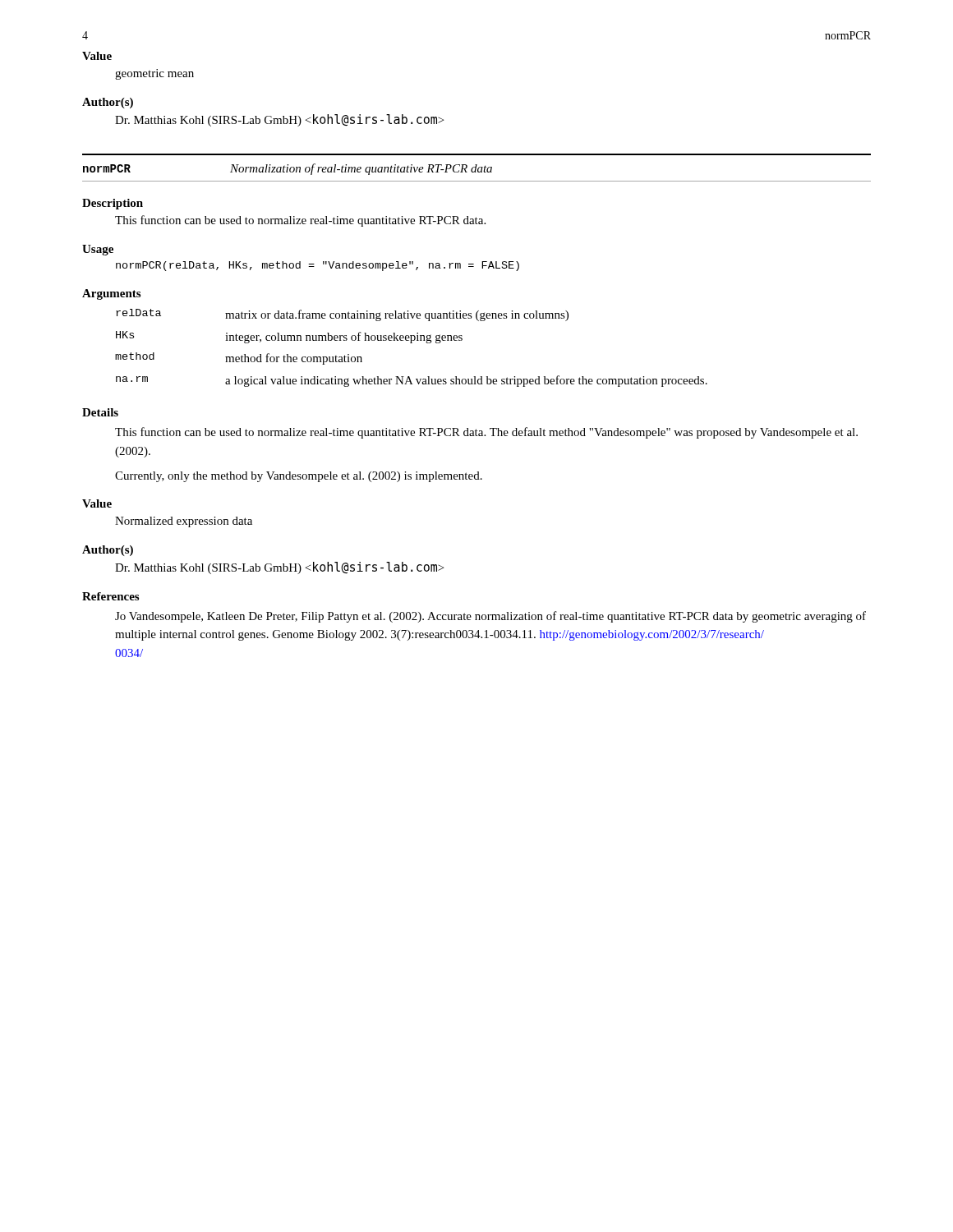
Task: Point to "geometric mean"
Action: click(155, 73)
